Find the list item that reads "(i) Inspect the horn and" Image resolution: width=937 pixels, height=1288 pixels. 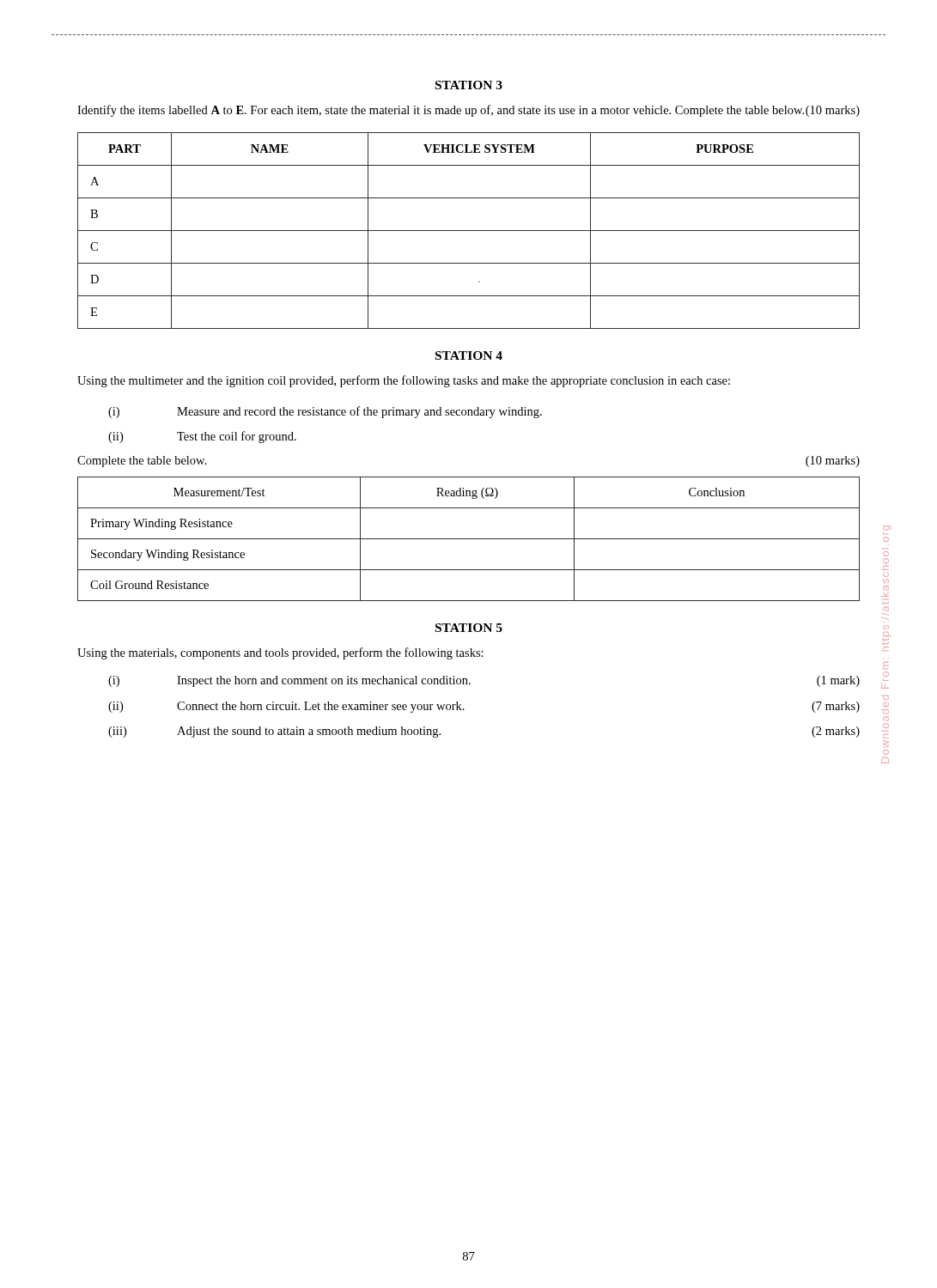468,681
